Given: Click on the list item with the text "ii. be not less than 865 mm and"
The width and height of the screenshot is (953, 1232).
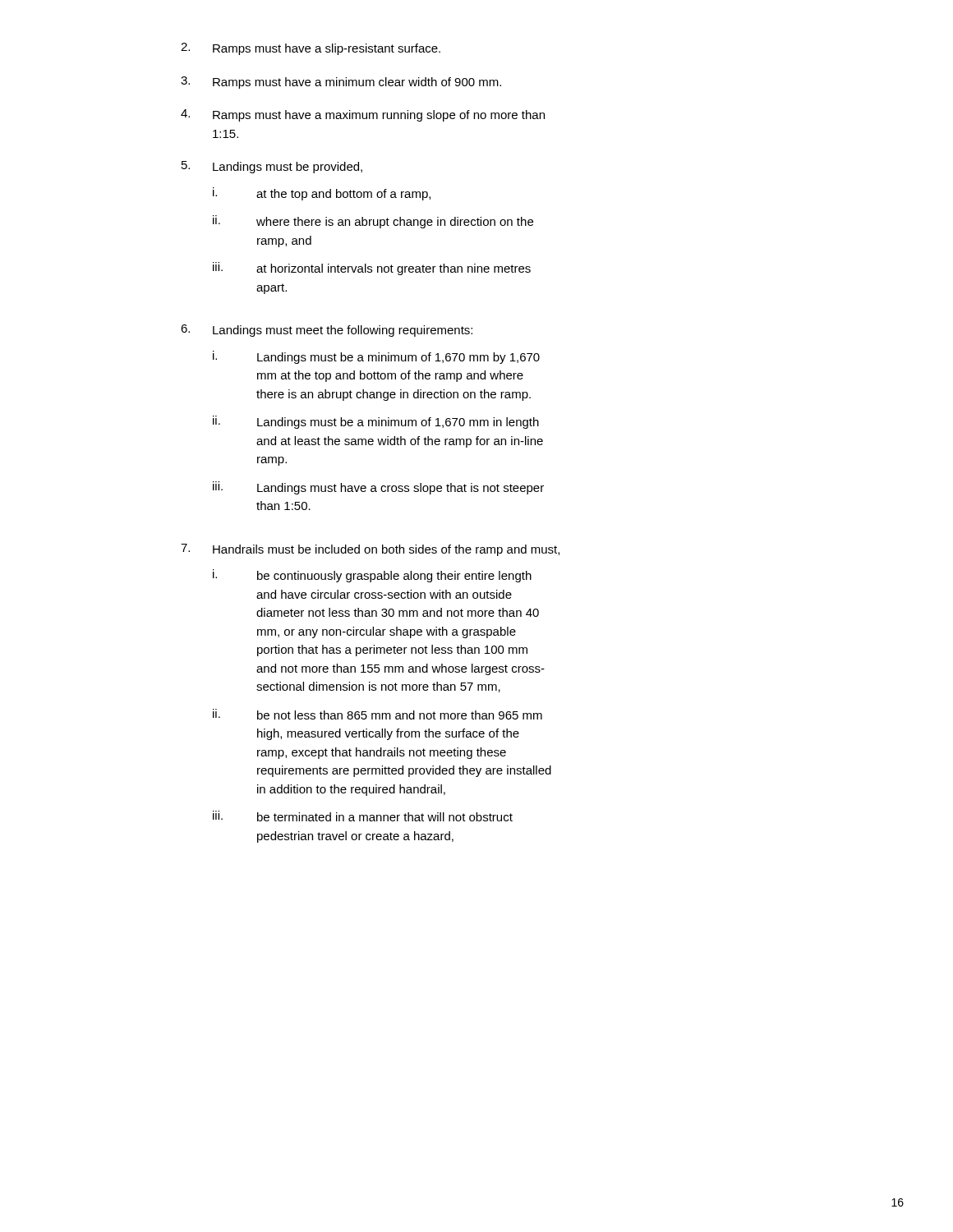Looking at the screenshot, I should (x=378, y=714).
